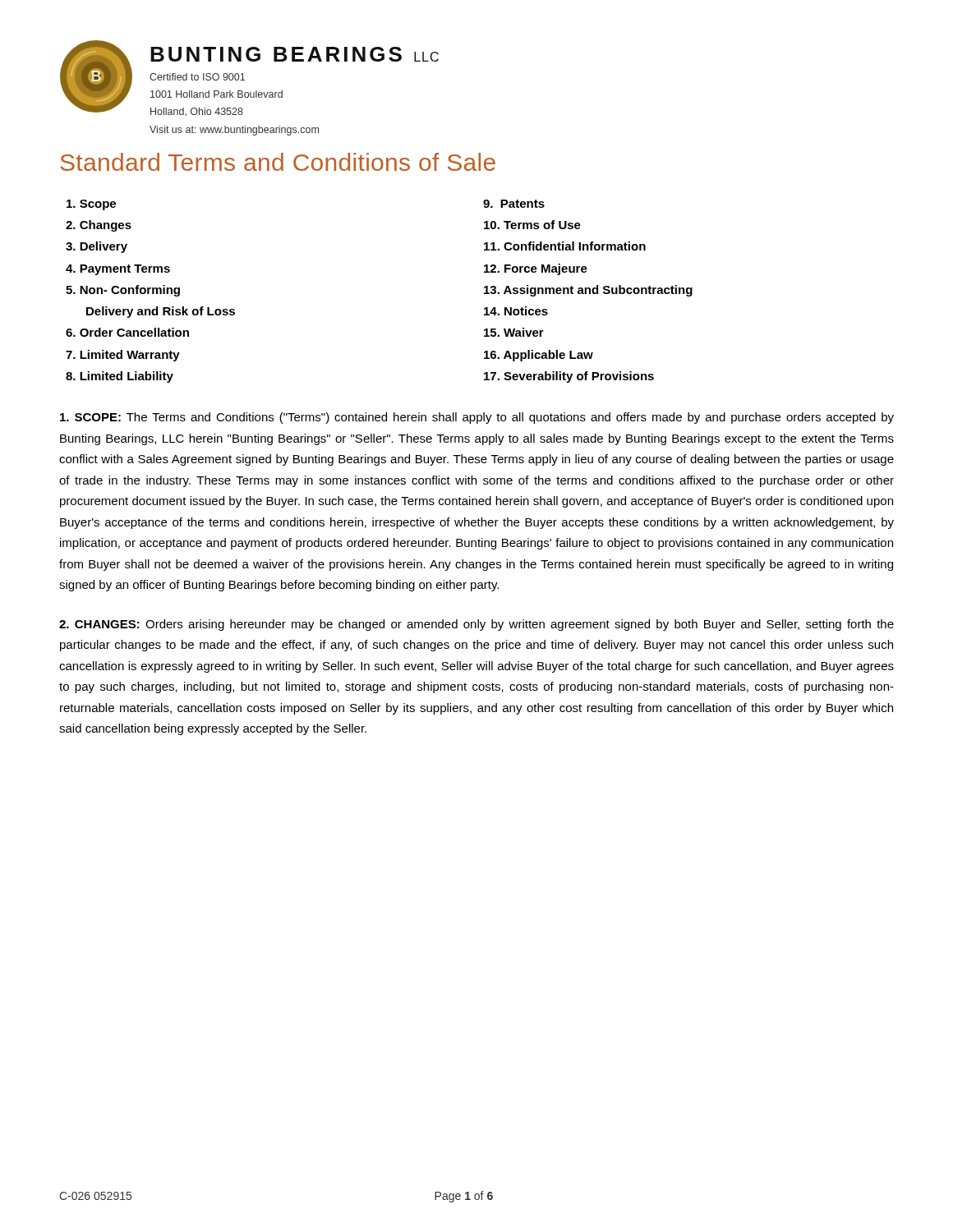Locate the text "7. Limited Warranty"
Screen dimensions: 1232x953
tap(123, 354)
